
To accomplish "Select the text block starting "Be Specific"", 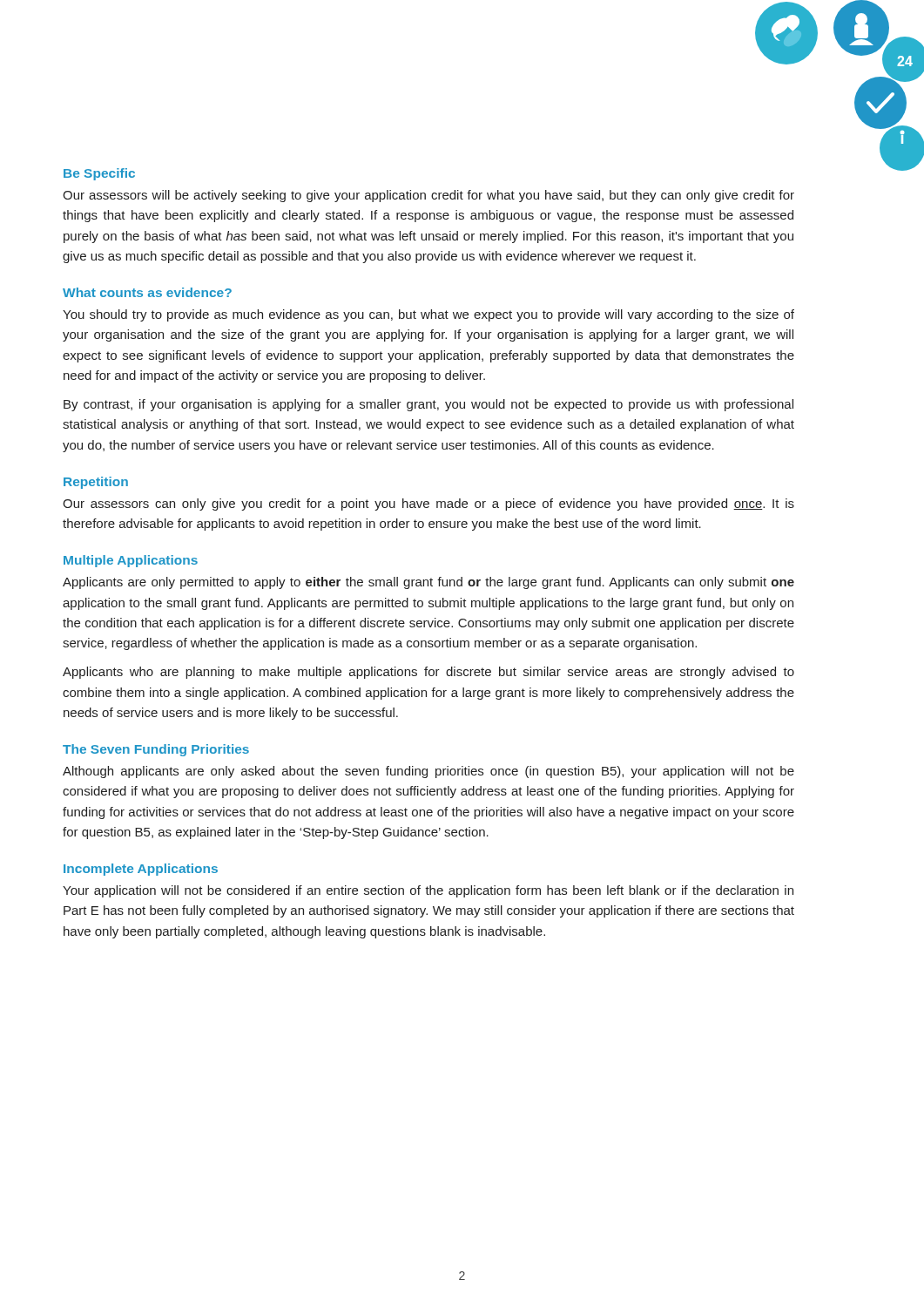I will tap(99, 173).
